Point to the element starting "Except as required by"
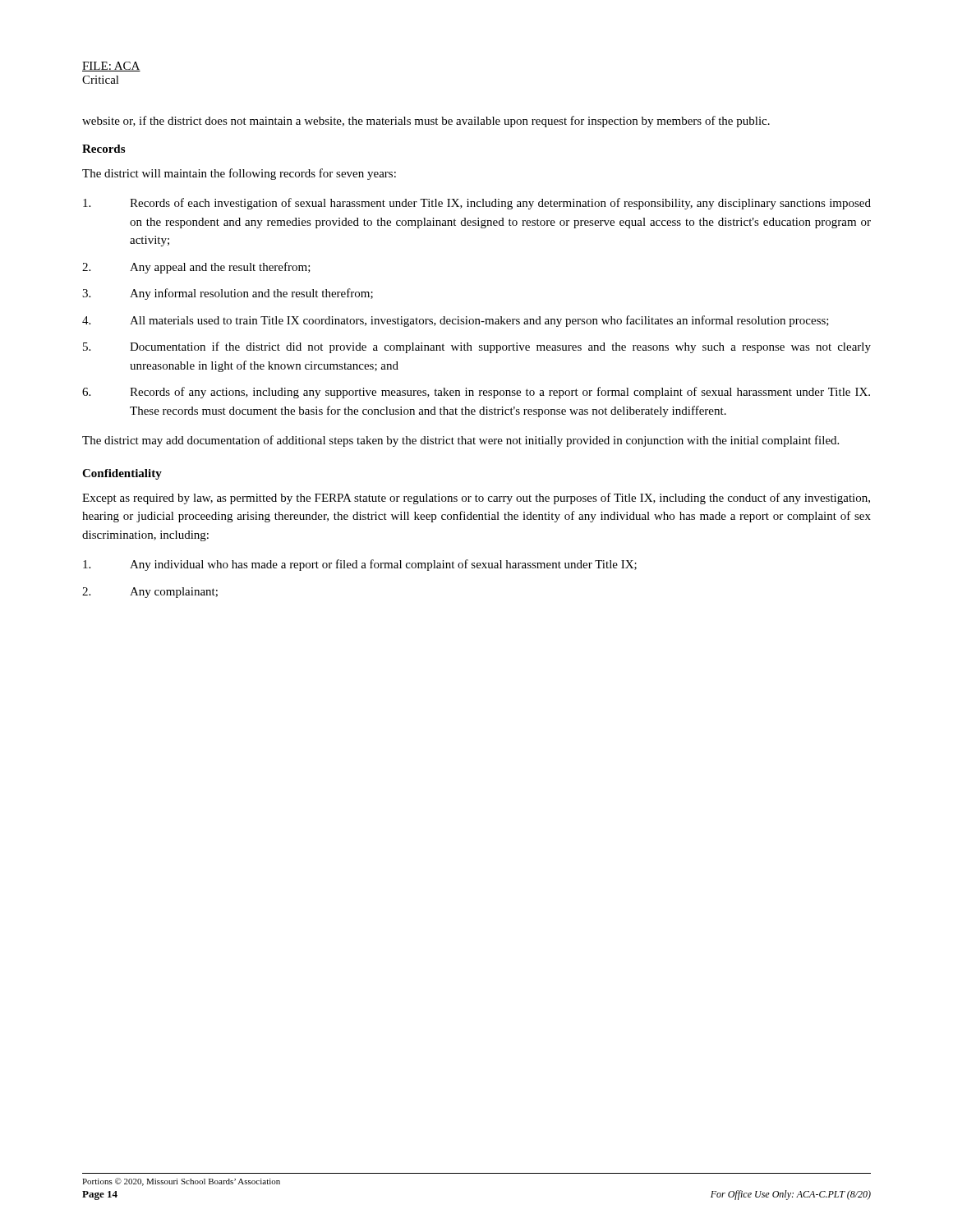Viewport: 953px width, 1232px height. (476, 516)
